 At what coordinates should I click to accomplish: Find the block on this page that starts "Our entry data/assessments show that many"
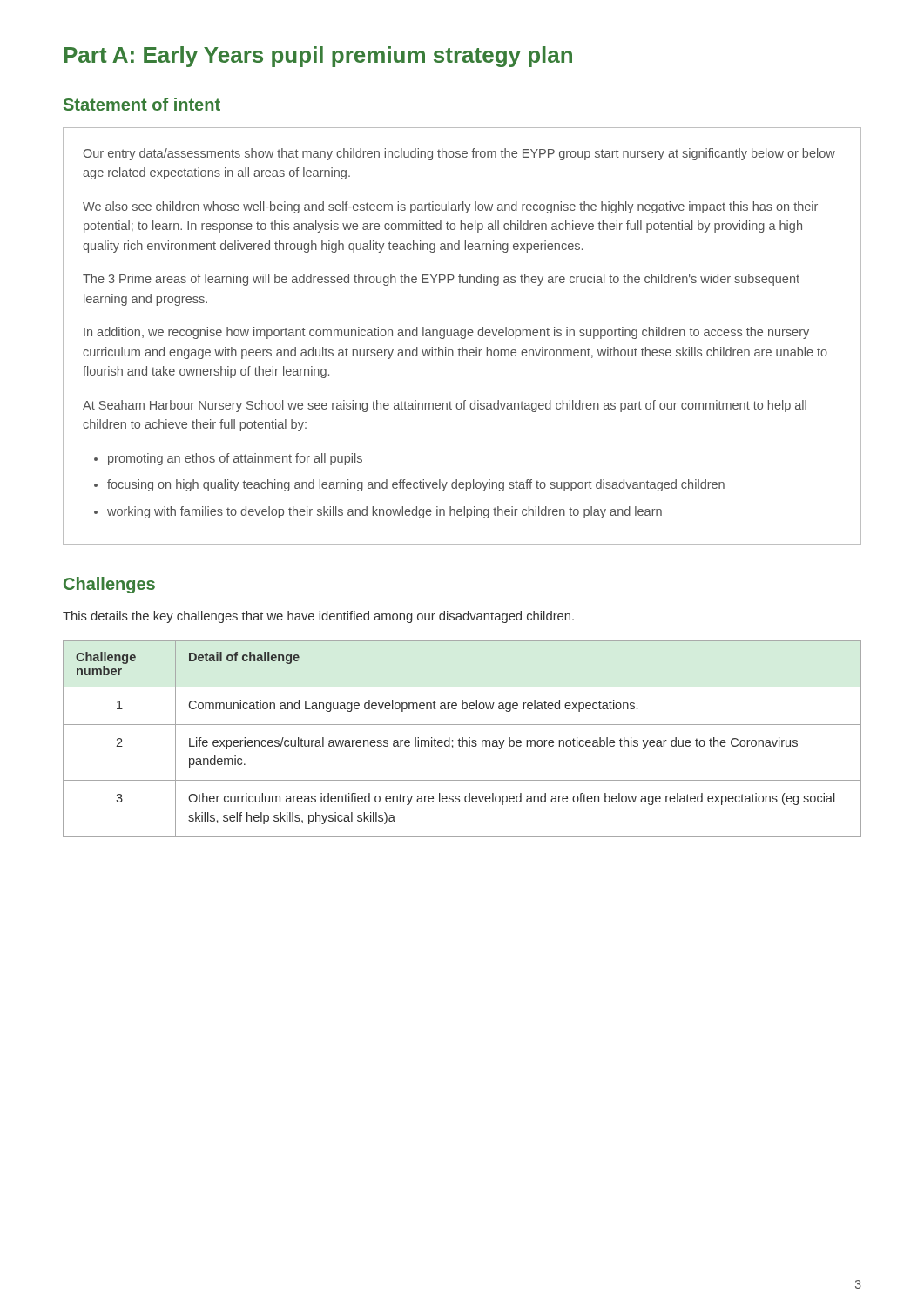point(462,332)
